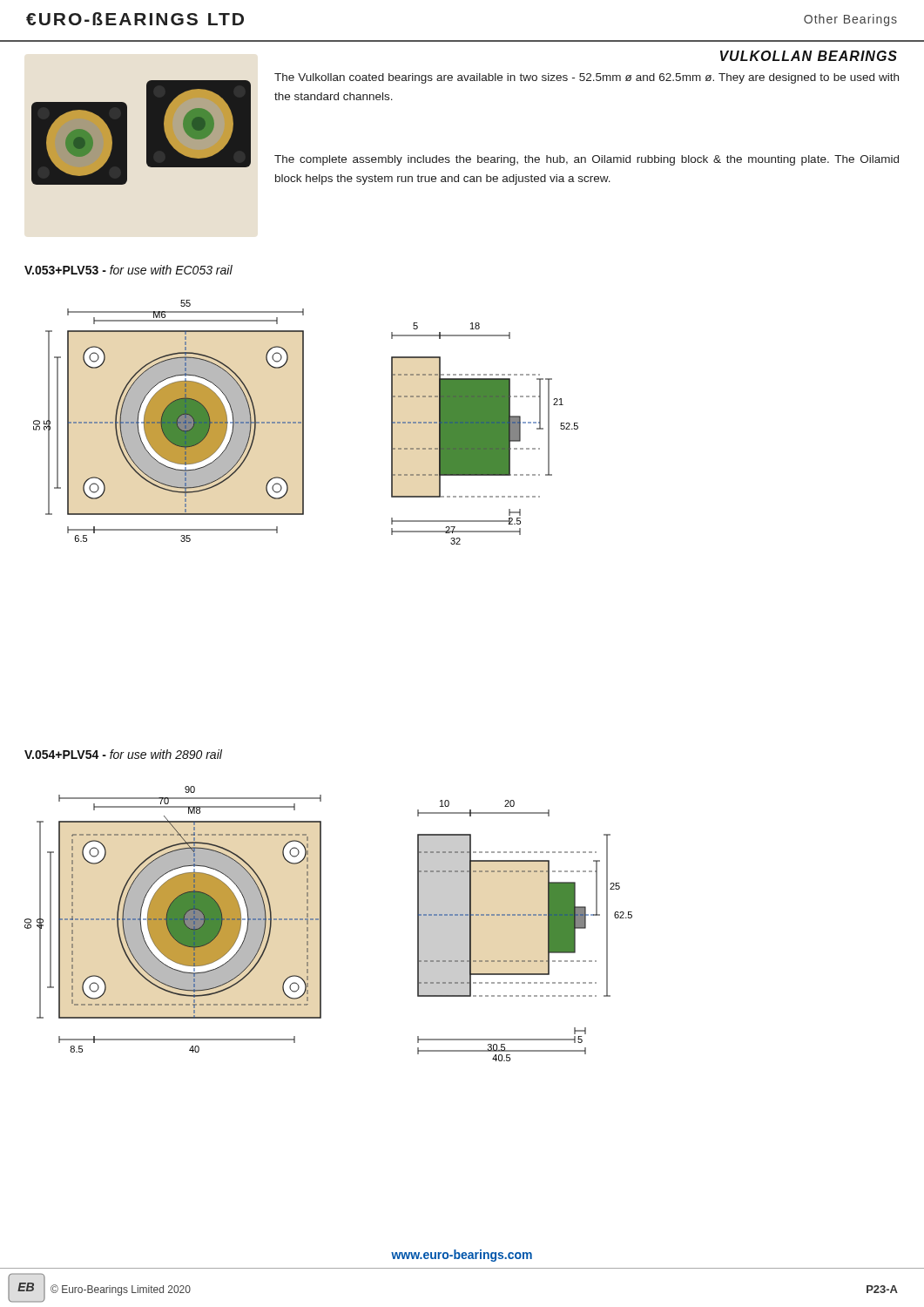Screen dimensions: 1307x924
Task: Locate the section header that opens with "V.053+PLV53 - for"
Action: pyautogui.click(x=128, y=270)
